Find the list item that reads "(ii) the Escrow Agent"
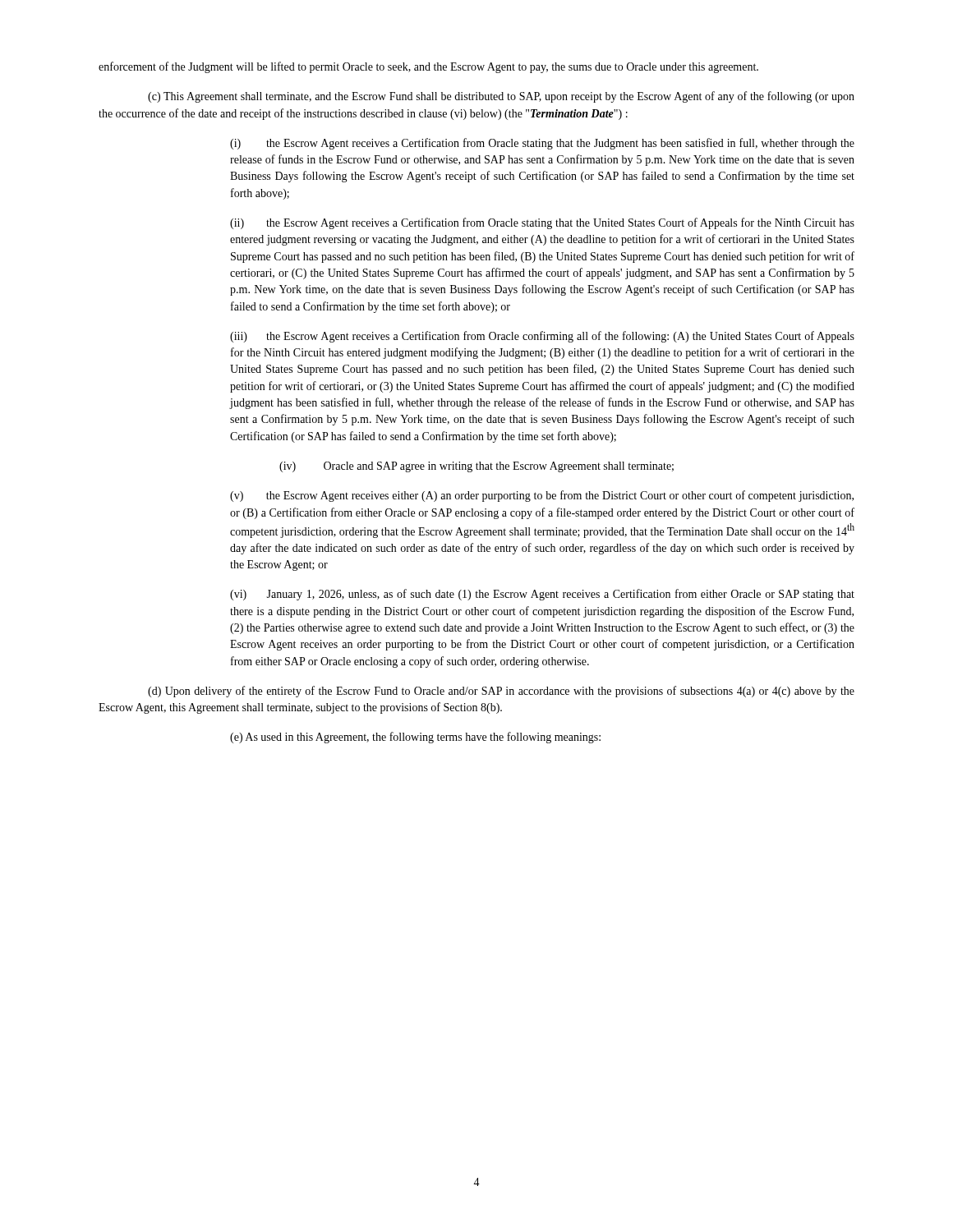 tap(542, 264)
